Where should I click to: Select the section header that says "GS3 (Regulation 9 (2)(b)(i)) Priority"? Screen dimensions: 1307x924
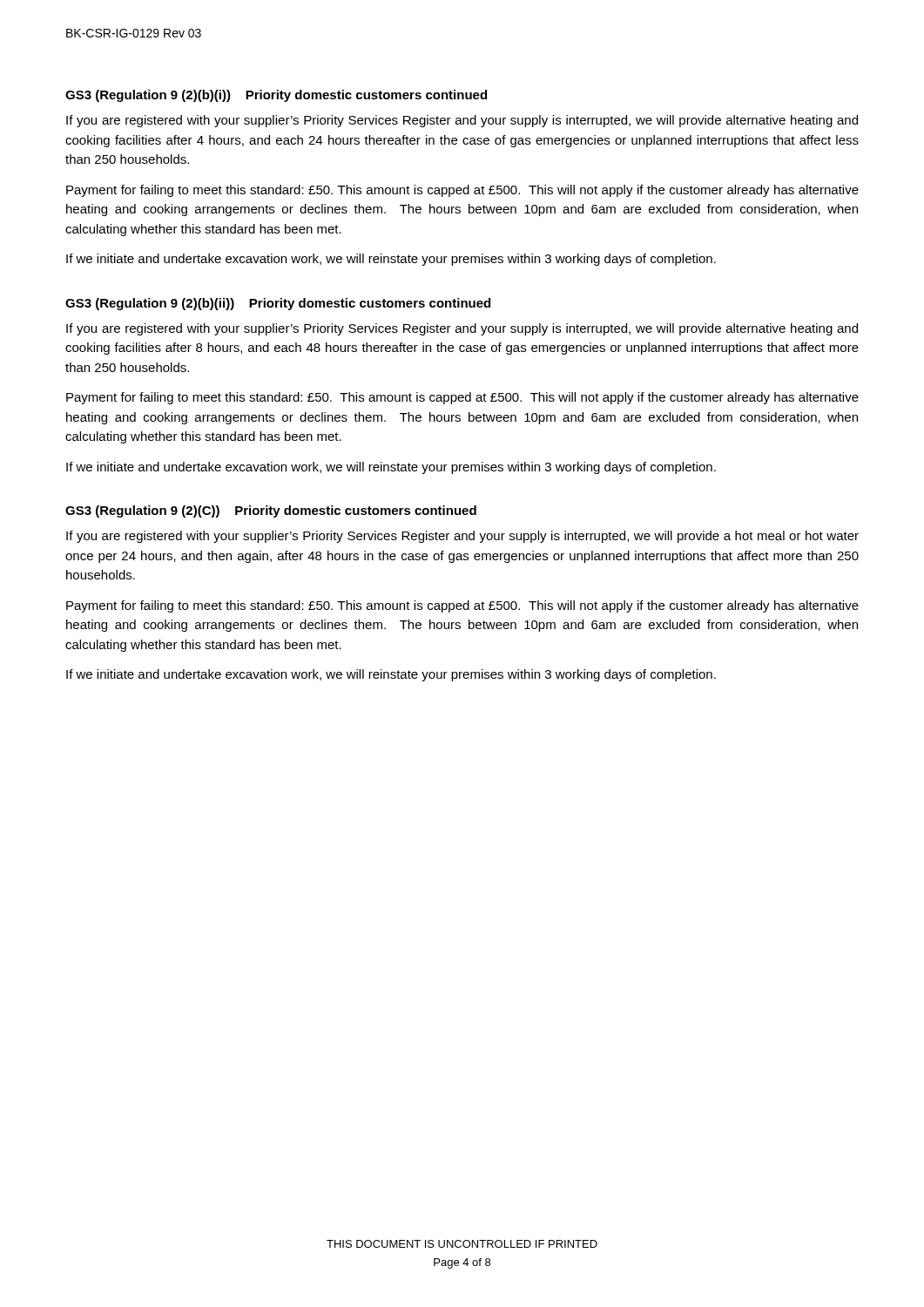[277, 95]
